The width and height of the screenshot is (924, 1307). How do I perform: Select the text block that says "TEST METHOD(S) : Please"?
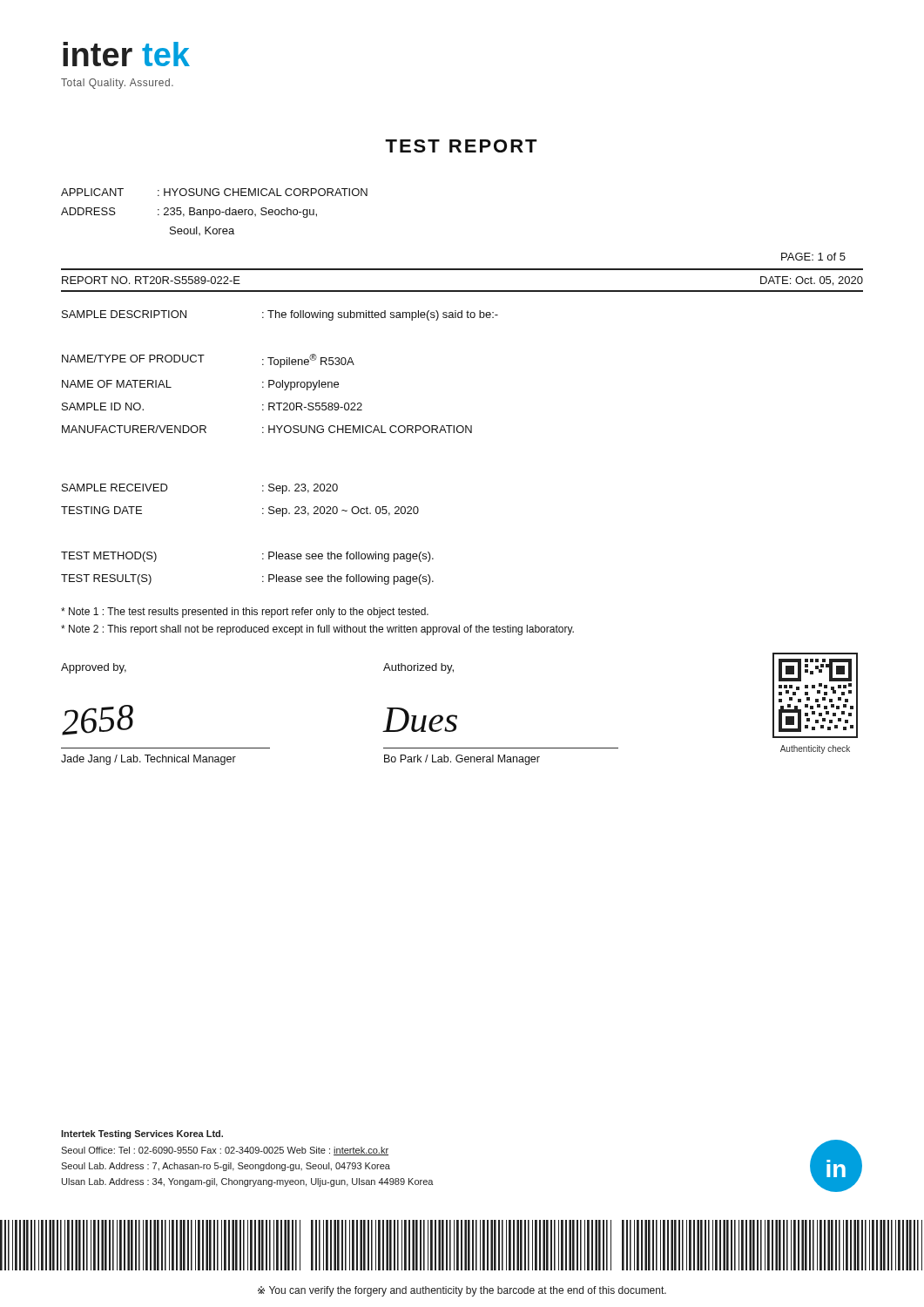click(108, 555)
